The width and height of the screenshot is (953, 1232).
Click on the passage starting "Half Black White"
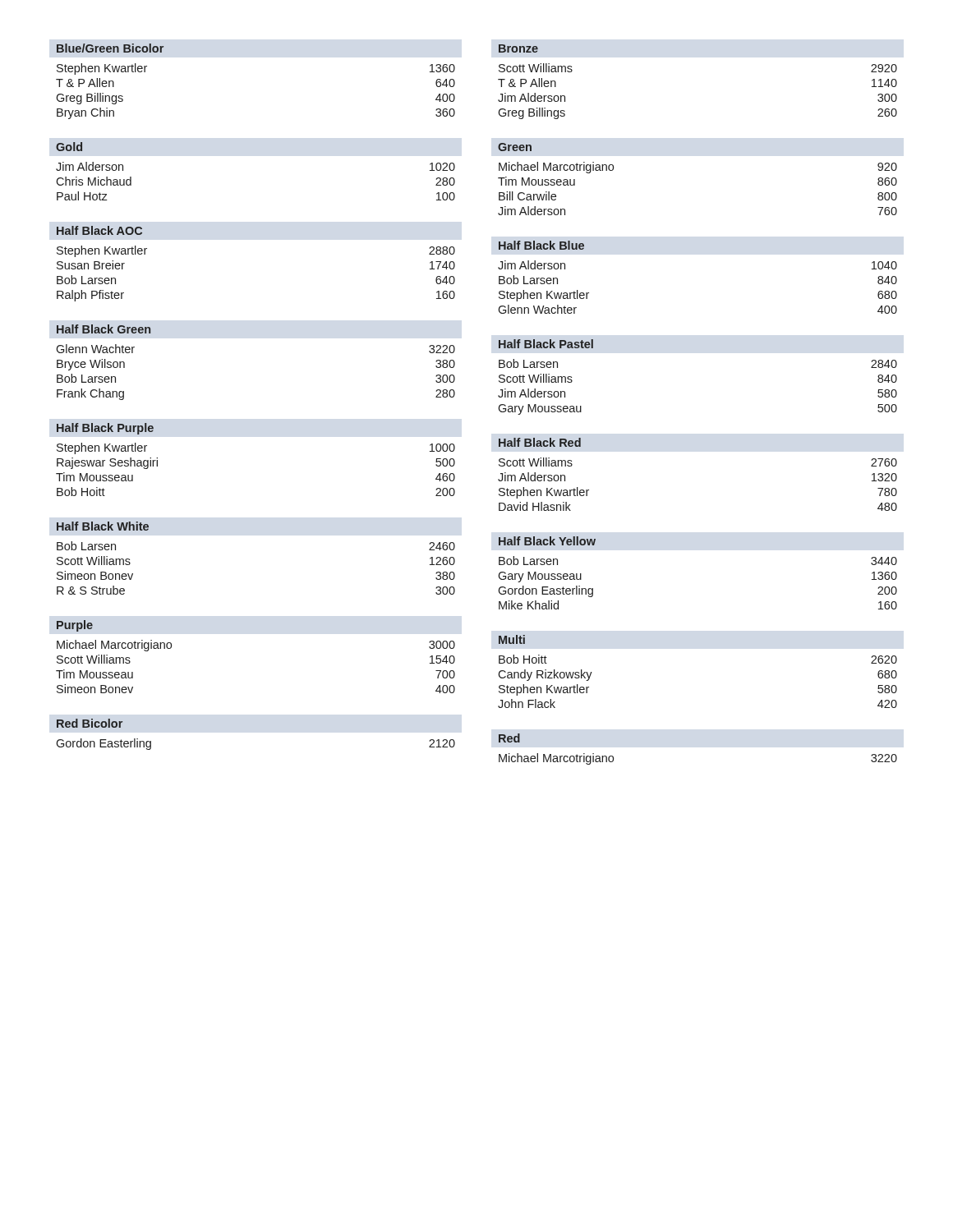(103, 526)
